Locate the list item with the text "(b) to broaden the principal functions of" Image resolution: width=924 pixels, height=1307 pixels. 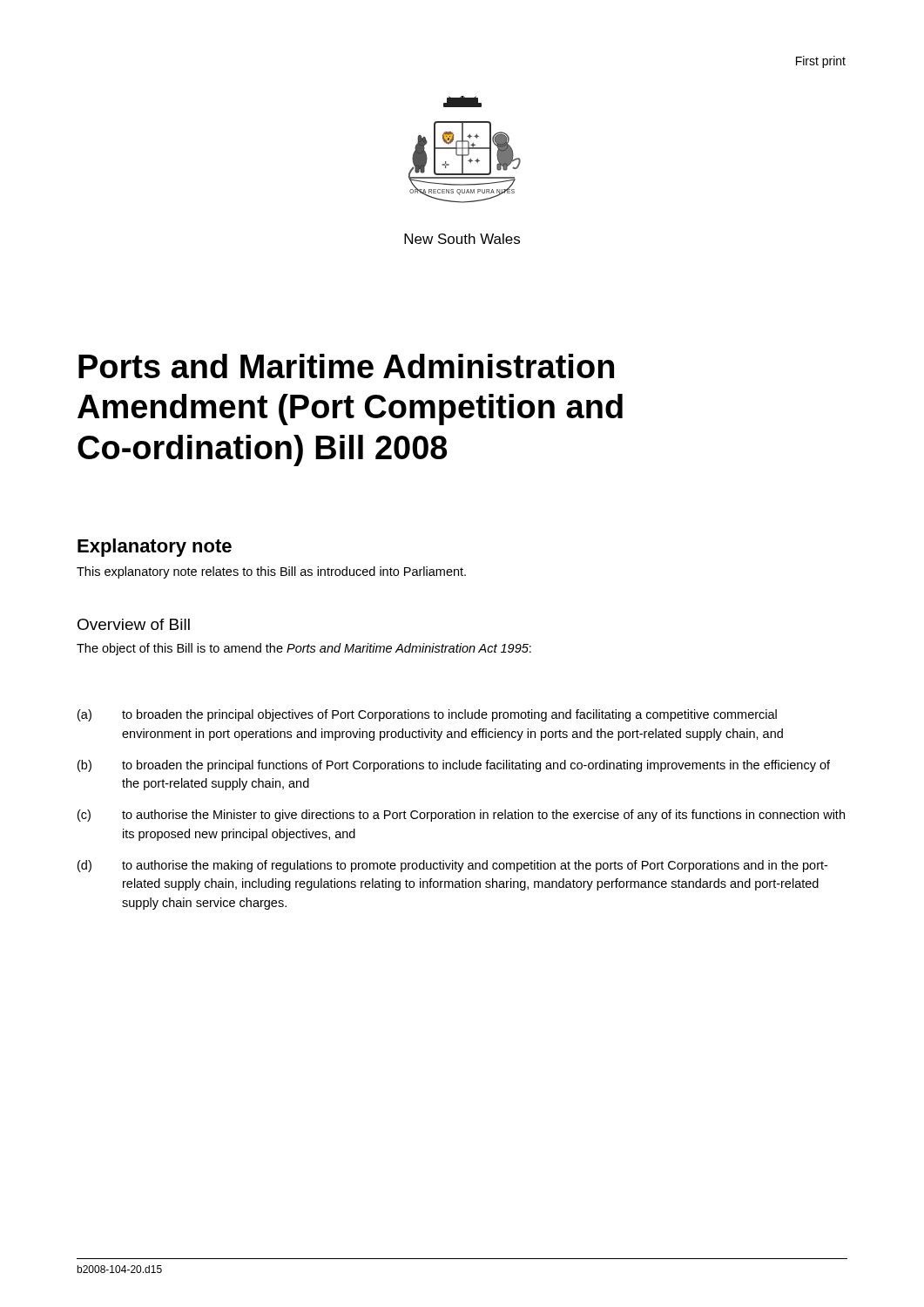click(462, 775)
